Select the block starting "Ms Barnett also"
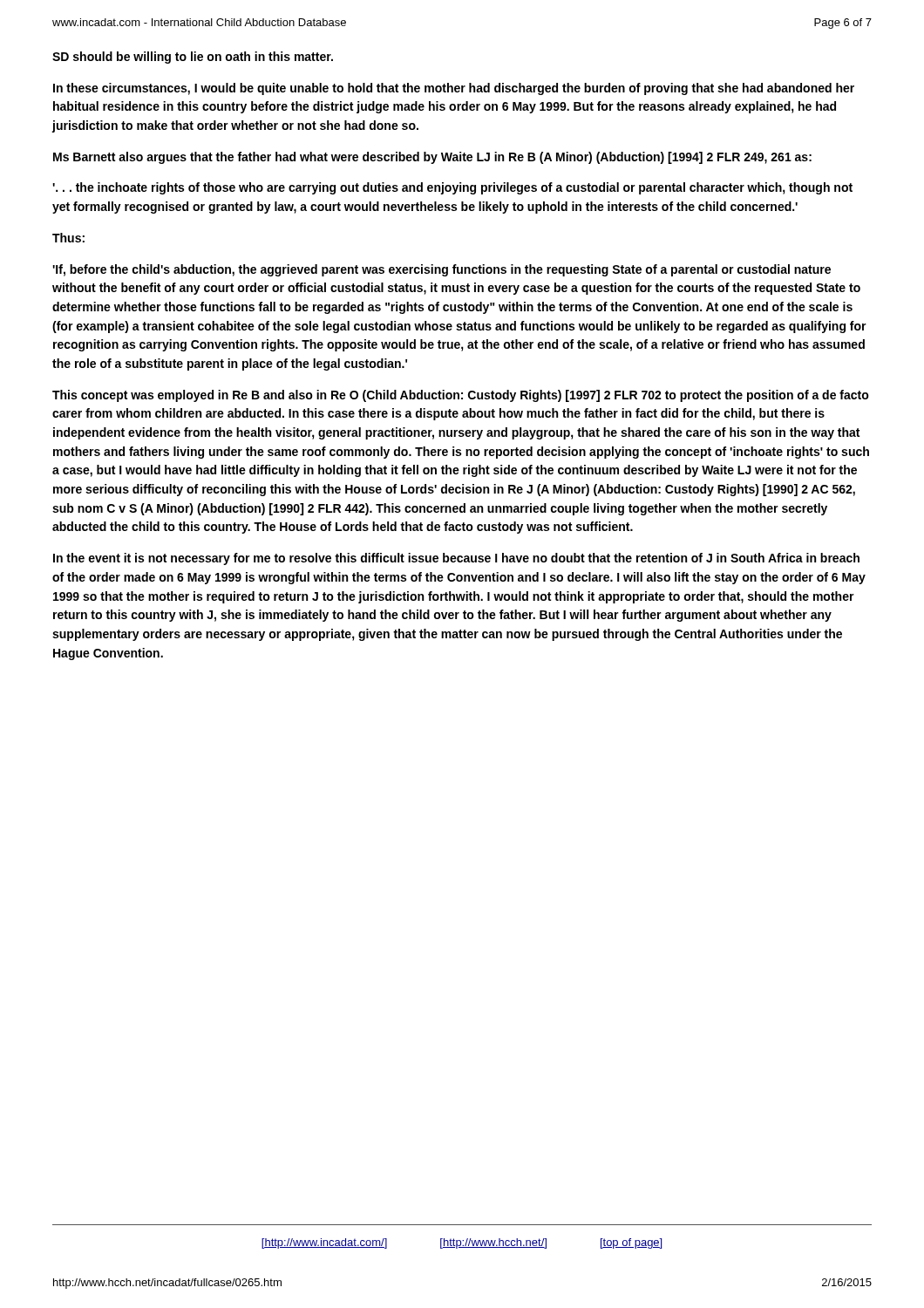The width and height of the screenshot is (924, 1308). pos(432,157)
